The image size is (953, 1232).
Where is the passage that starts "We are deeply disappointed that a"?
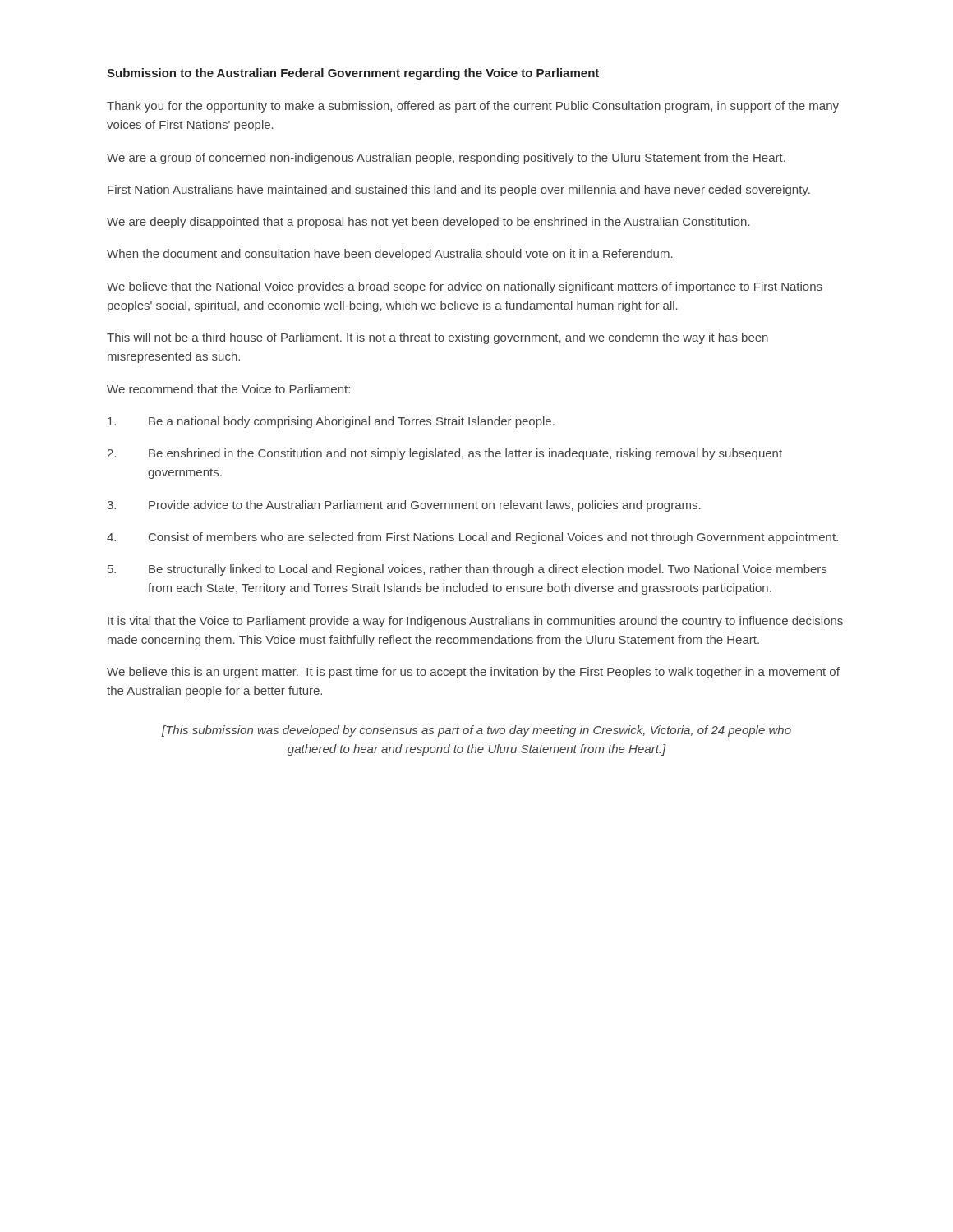pyautogui.click(x=429, y=221)
